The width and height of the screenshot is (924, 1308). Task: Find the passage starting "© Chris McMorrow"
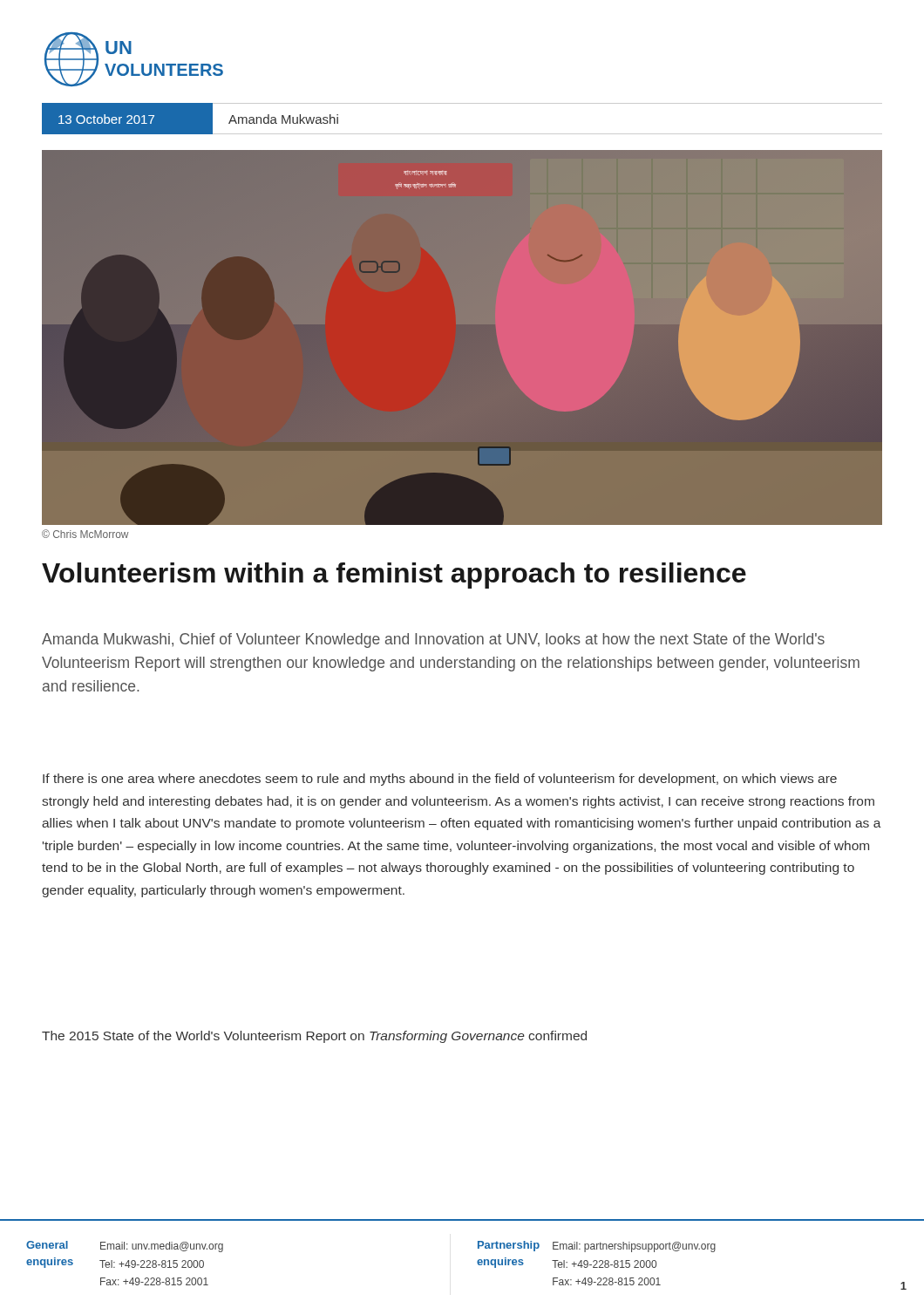(x=85, y=535)
